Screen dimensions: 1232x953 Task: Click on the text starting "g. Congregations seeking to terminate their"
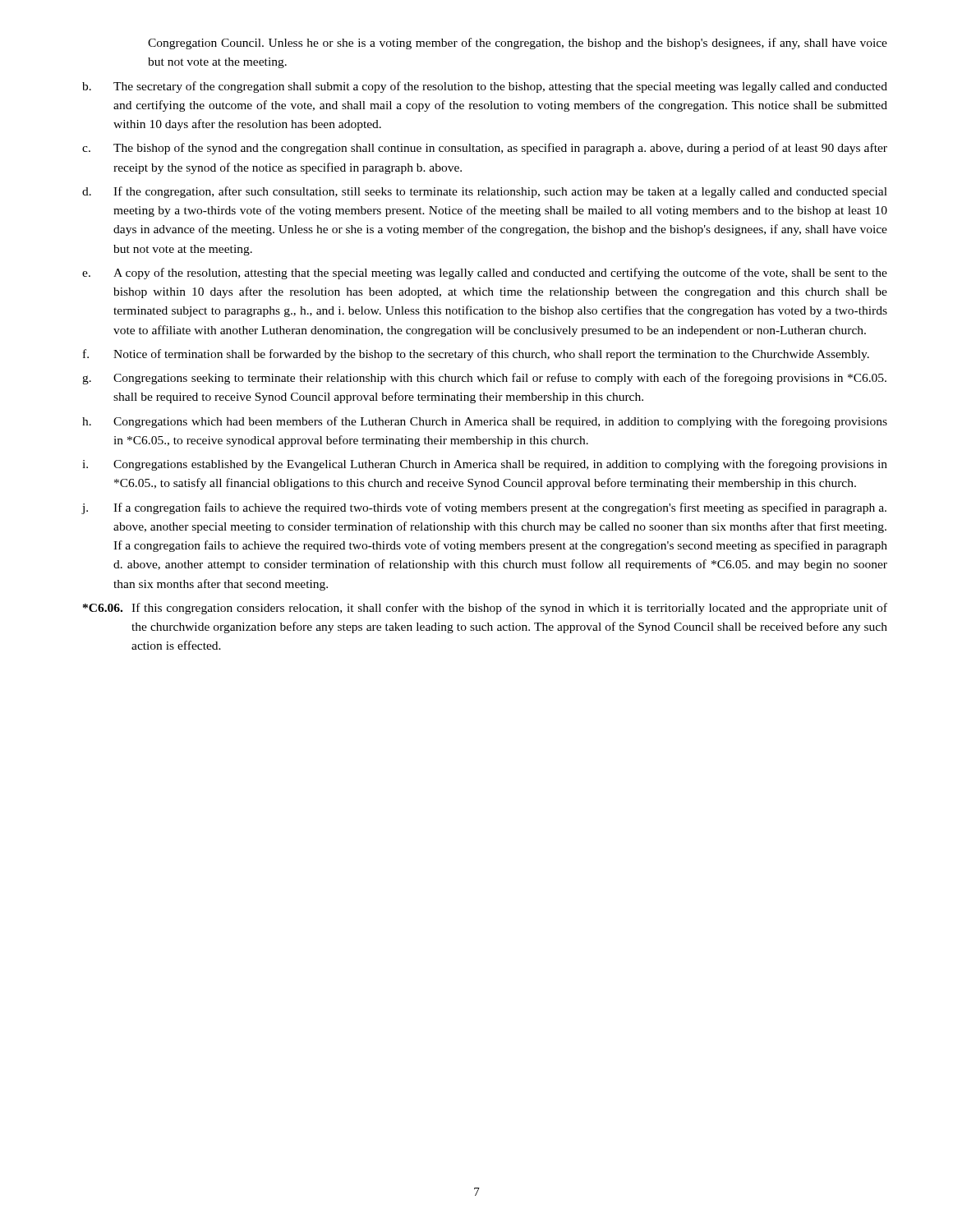tap(485, 387)
